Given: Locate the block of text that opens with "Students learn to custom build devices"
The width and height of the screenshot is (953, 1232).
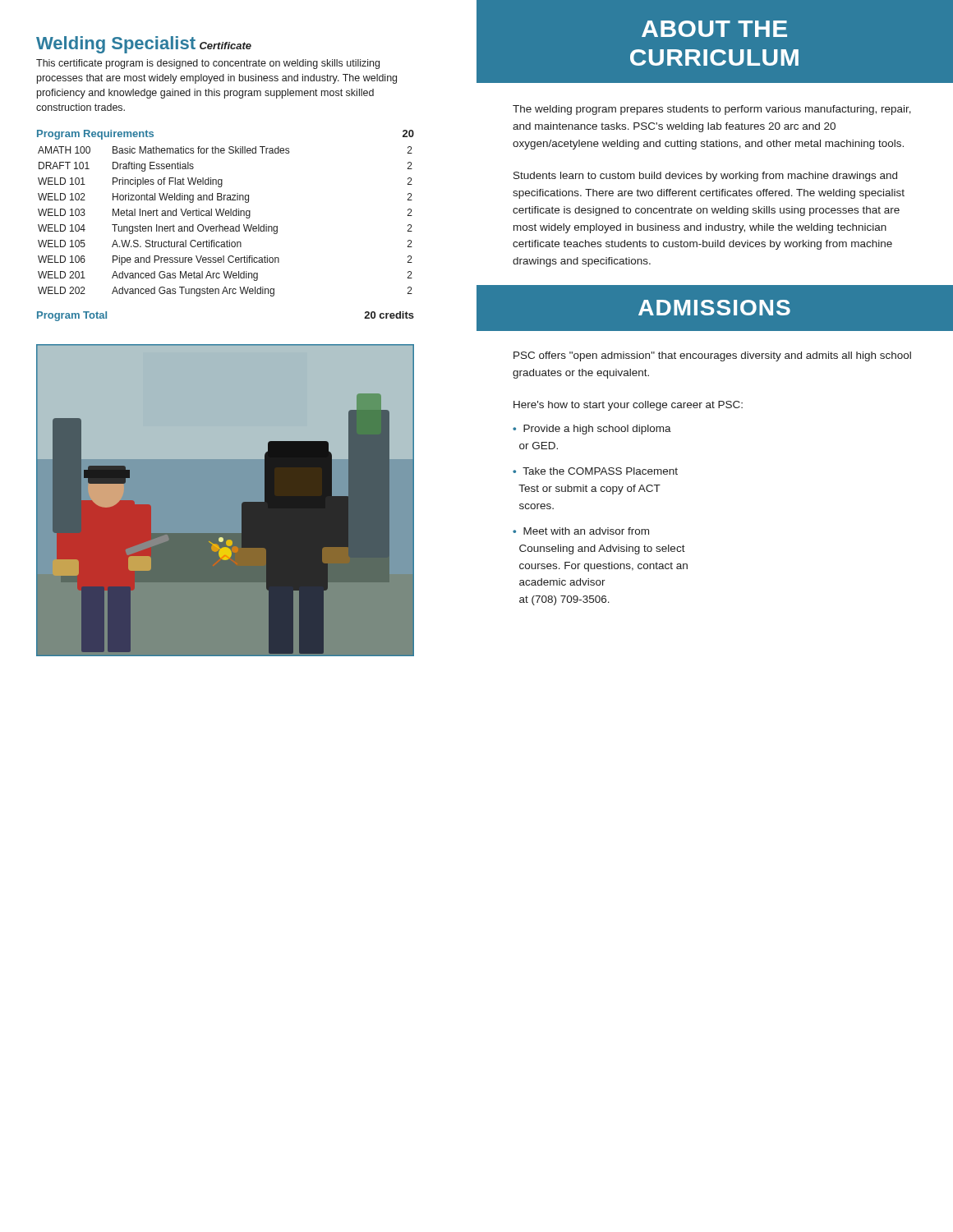Looking at the screenshot, I should coord(715,219).
